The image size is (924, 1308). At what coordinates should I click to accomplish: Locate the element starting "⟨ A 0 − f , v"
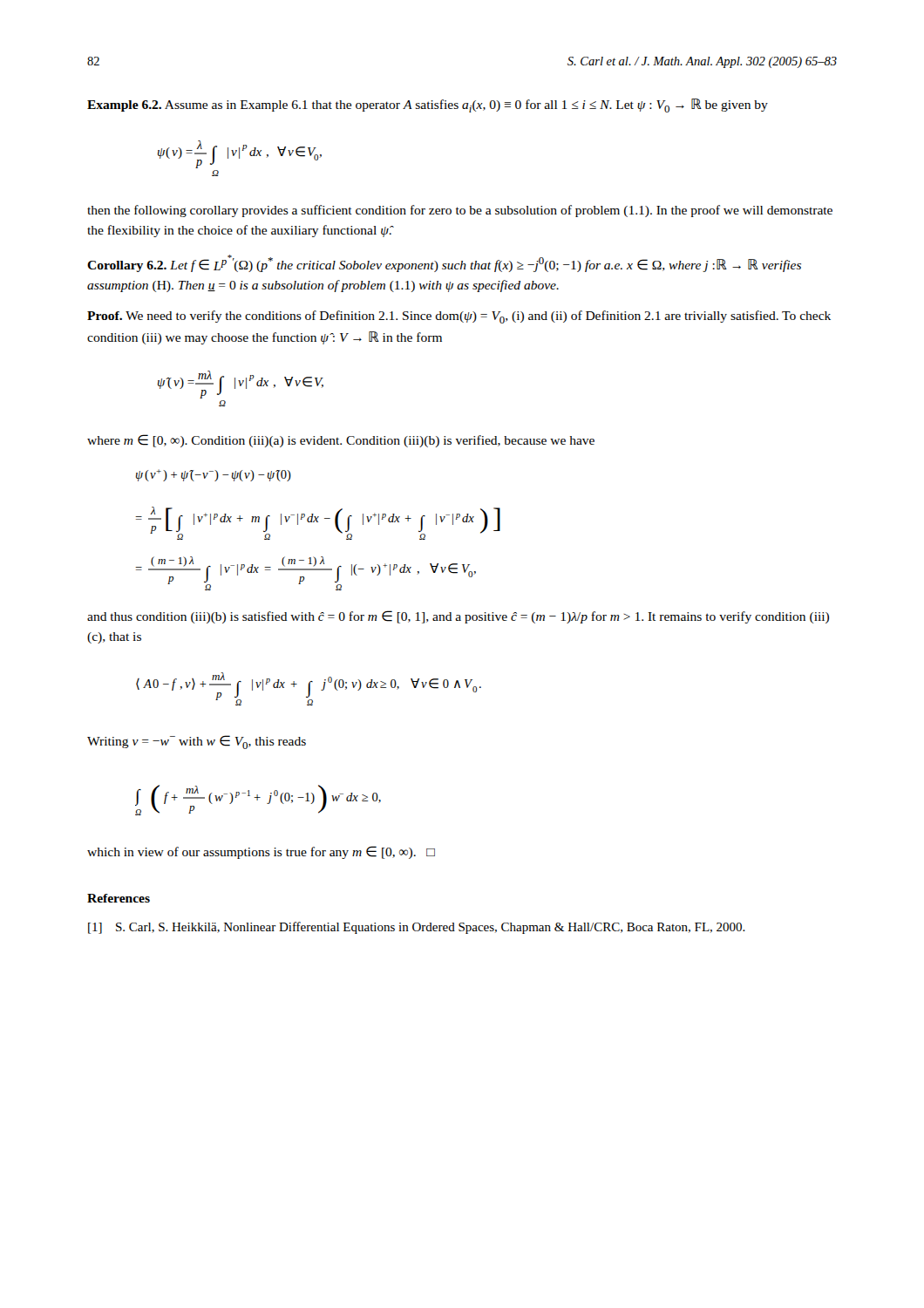click(388, 685)
